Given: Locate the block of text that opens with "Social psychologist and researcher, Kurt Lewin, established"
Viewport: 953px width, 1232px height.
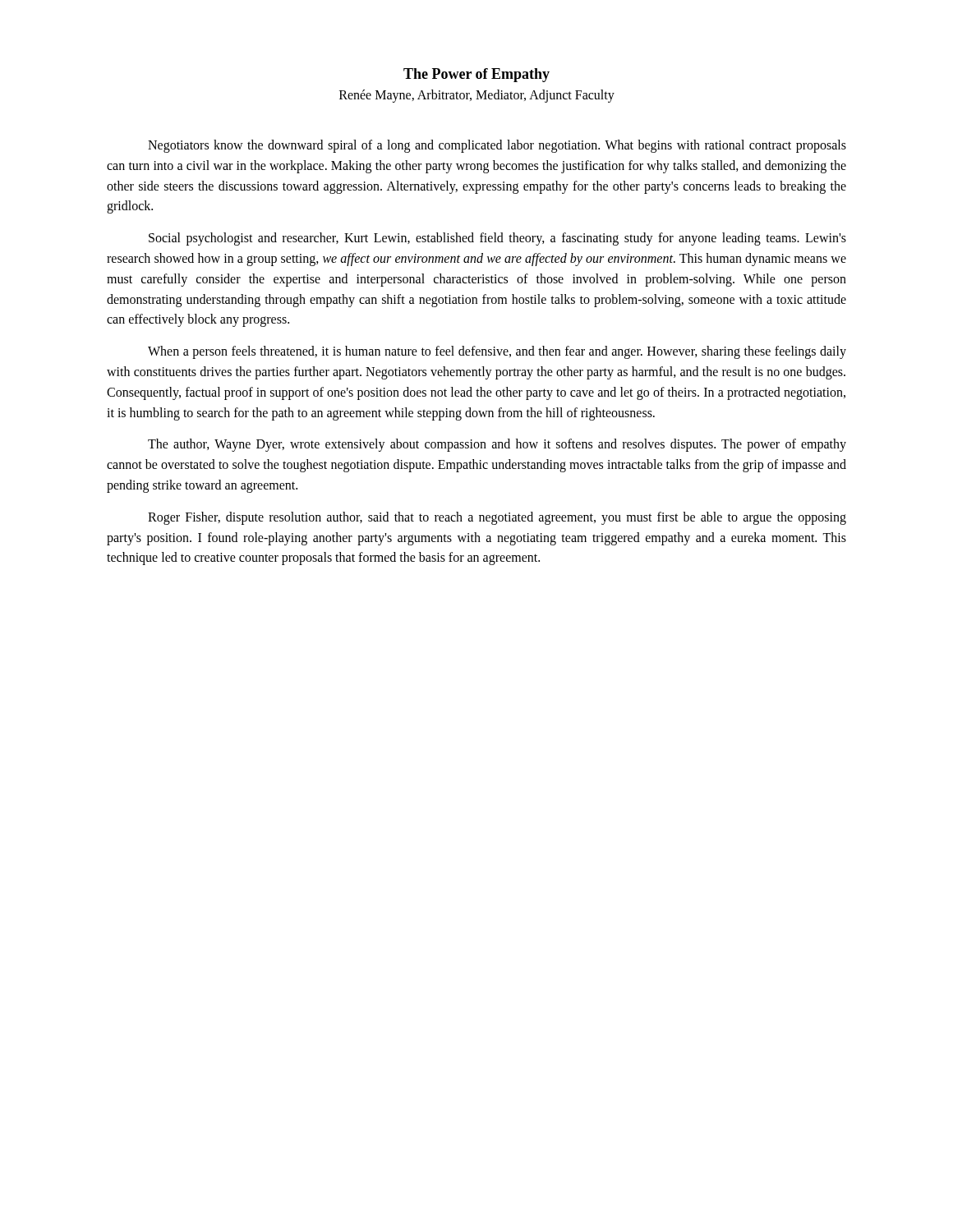Looking at the screenshot, I should tap(476, 279).
